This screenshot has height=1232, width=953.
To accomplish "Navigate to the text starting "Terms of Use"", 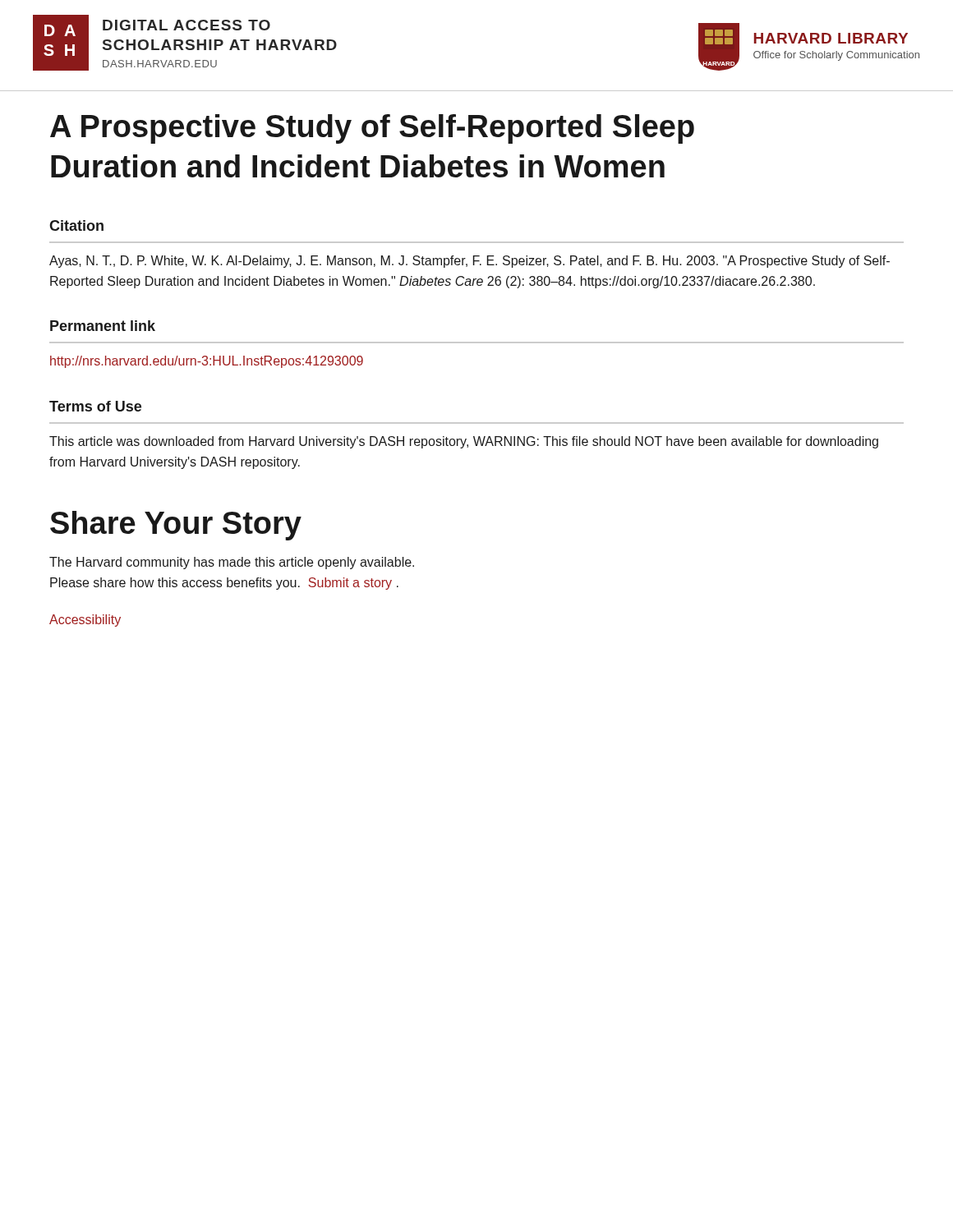I will 476,411.
